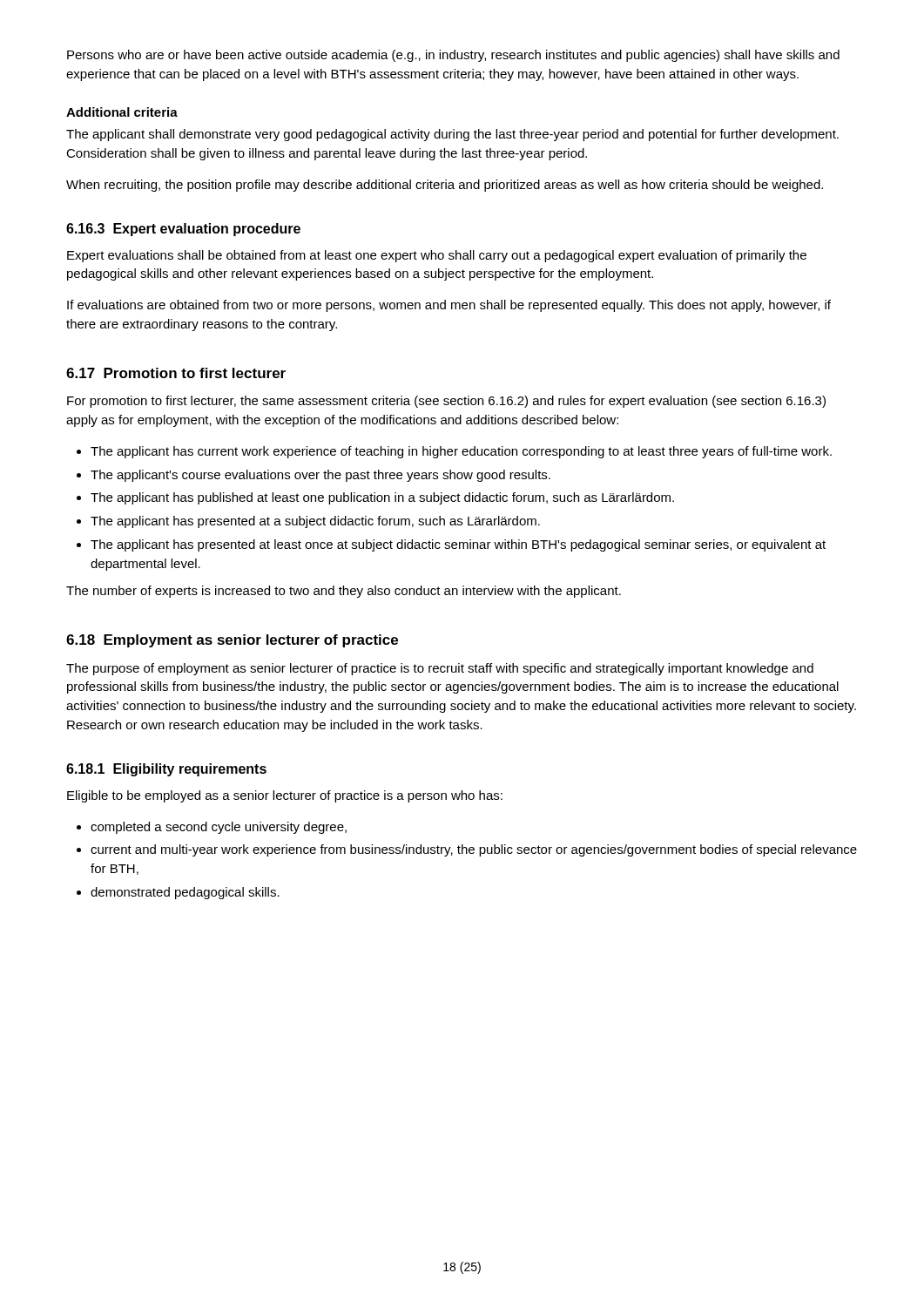This screenshot has height=1307, width=924.
Task: Locate the element starting "Persons who are or have"
Action: [453, 64]
